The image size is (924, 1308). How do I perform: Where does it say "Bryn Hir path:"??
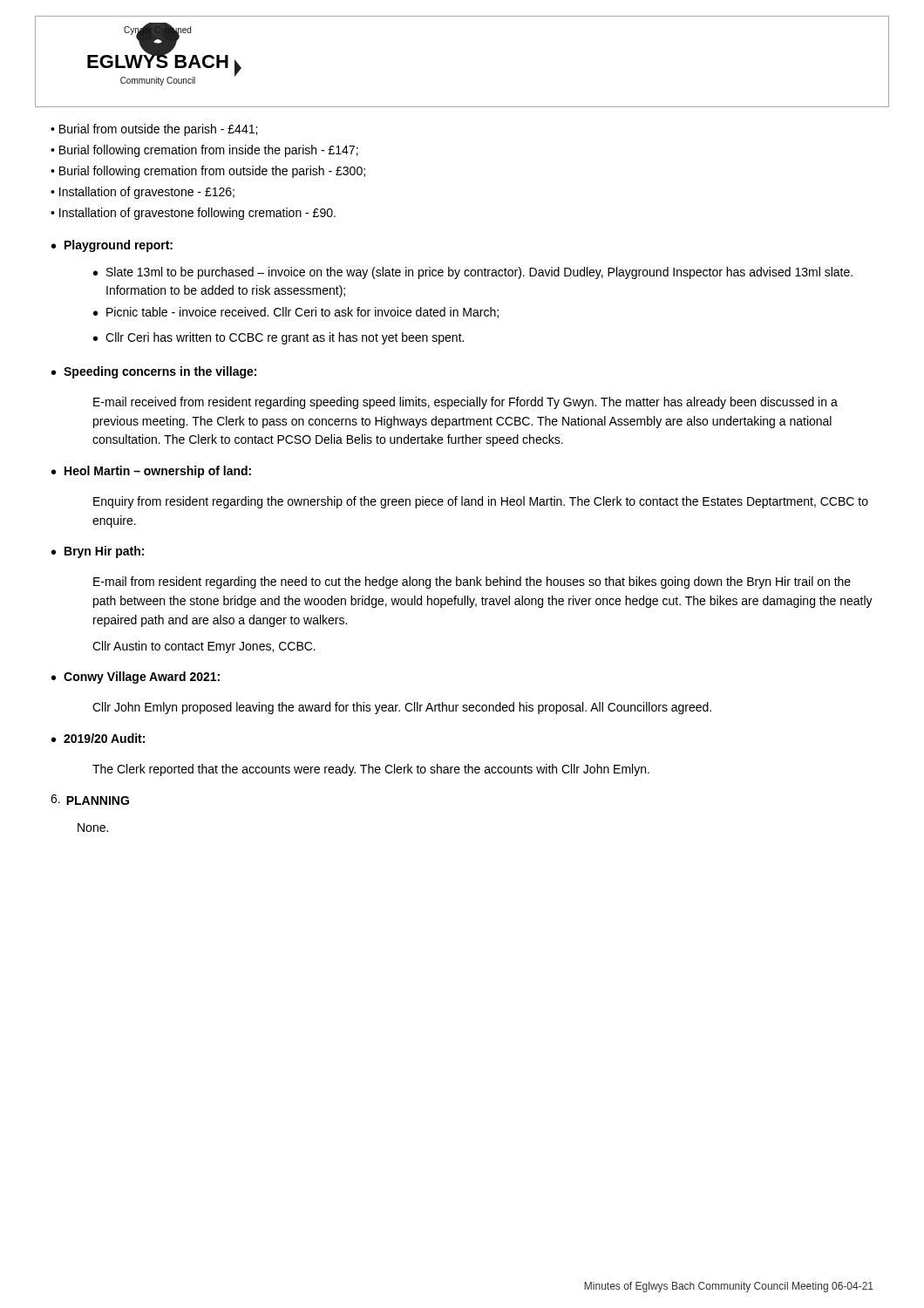(x=104, y=552)
